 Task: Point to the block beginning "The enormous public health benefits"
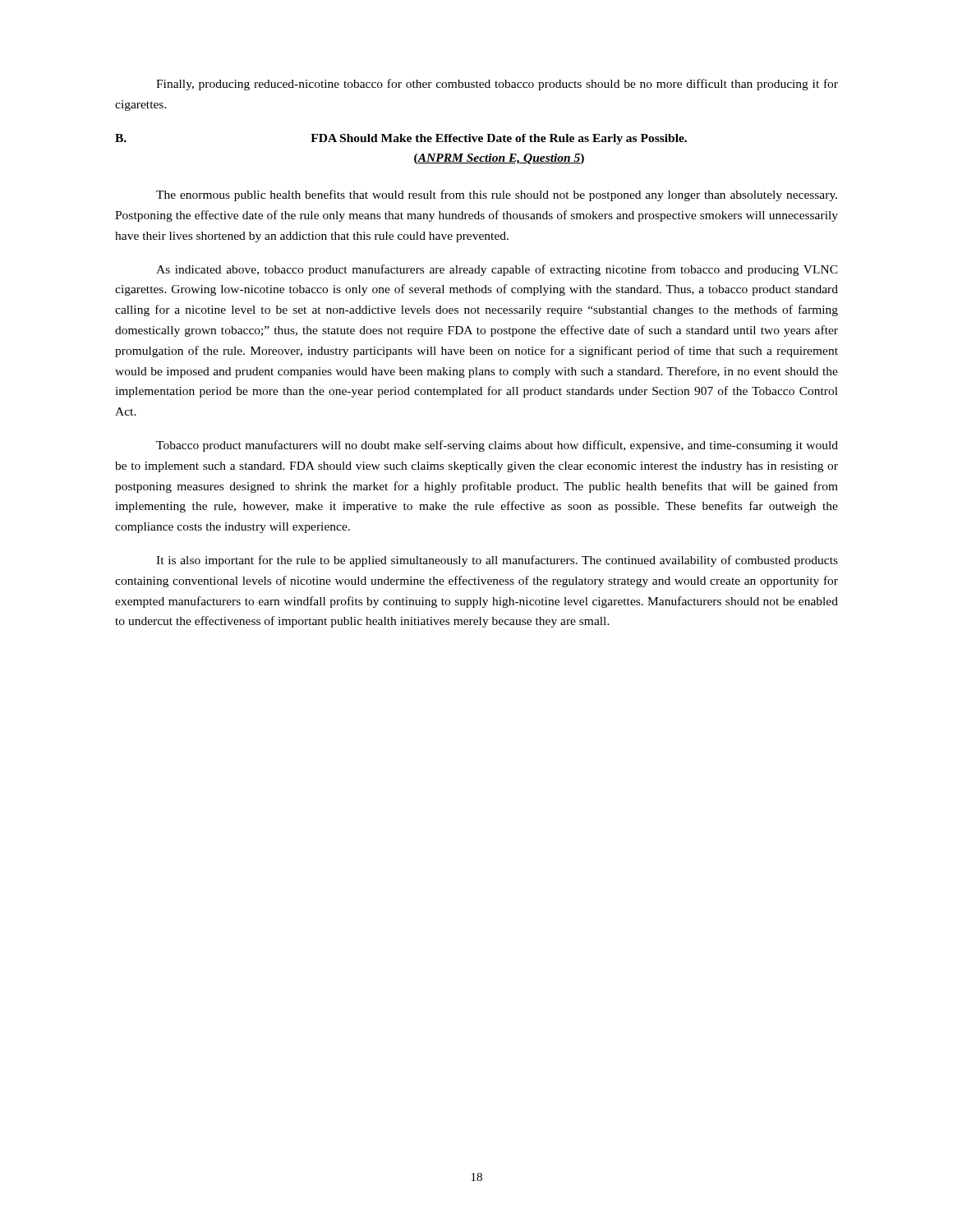(476, 215)
